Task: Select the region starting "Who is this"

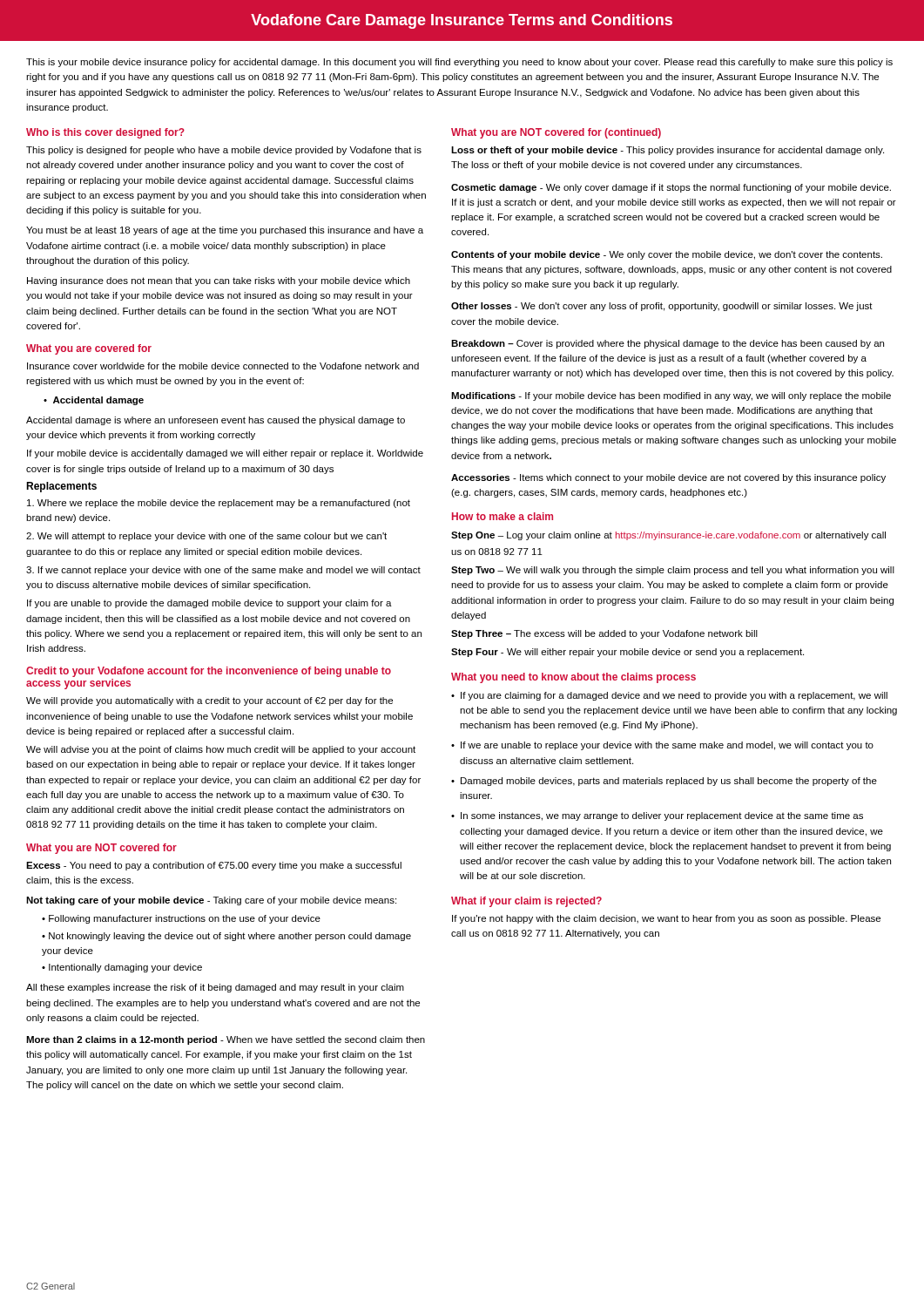Action: [105, 132]
